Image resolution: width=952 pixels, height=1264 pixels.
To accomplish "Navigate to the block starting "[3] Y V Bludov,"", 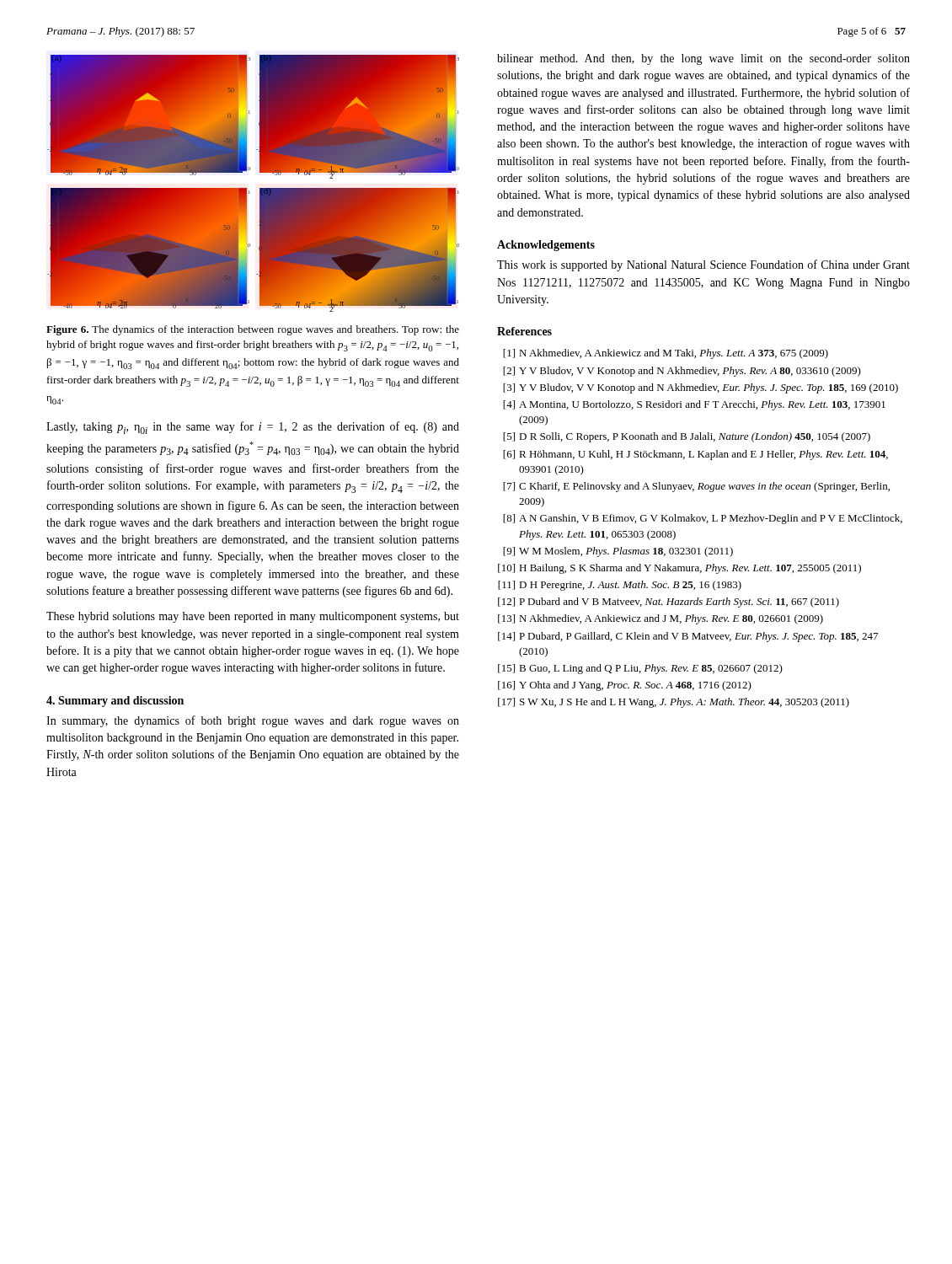I will [698, 388].
